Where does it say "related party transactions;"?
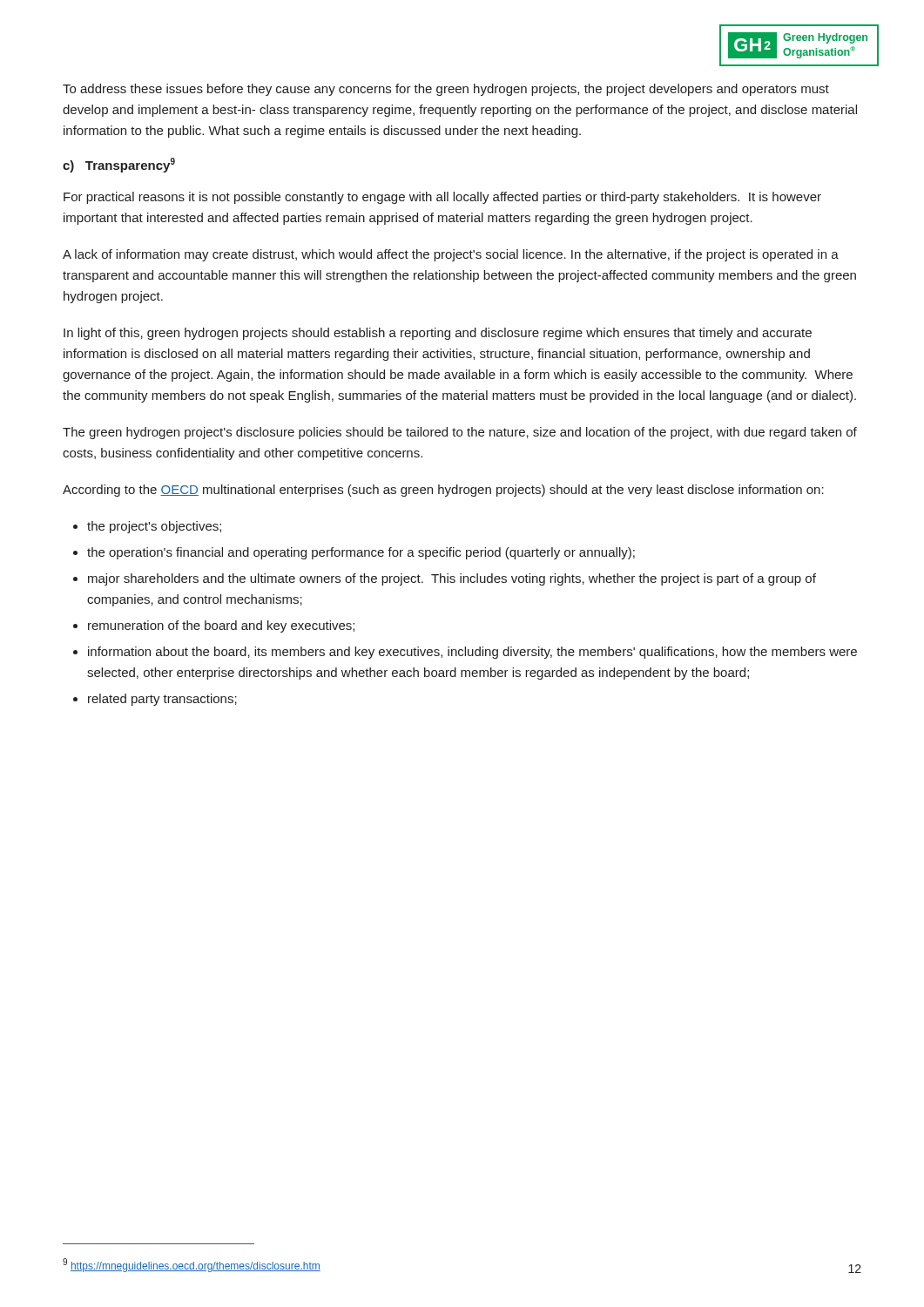Screen dimensions: 1307x924 [x=162, y=698]
